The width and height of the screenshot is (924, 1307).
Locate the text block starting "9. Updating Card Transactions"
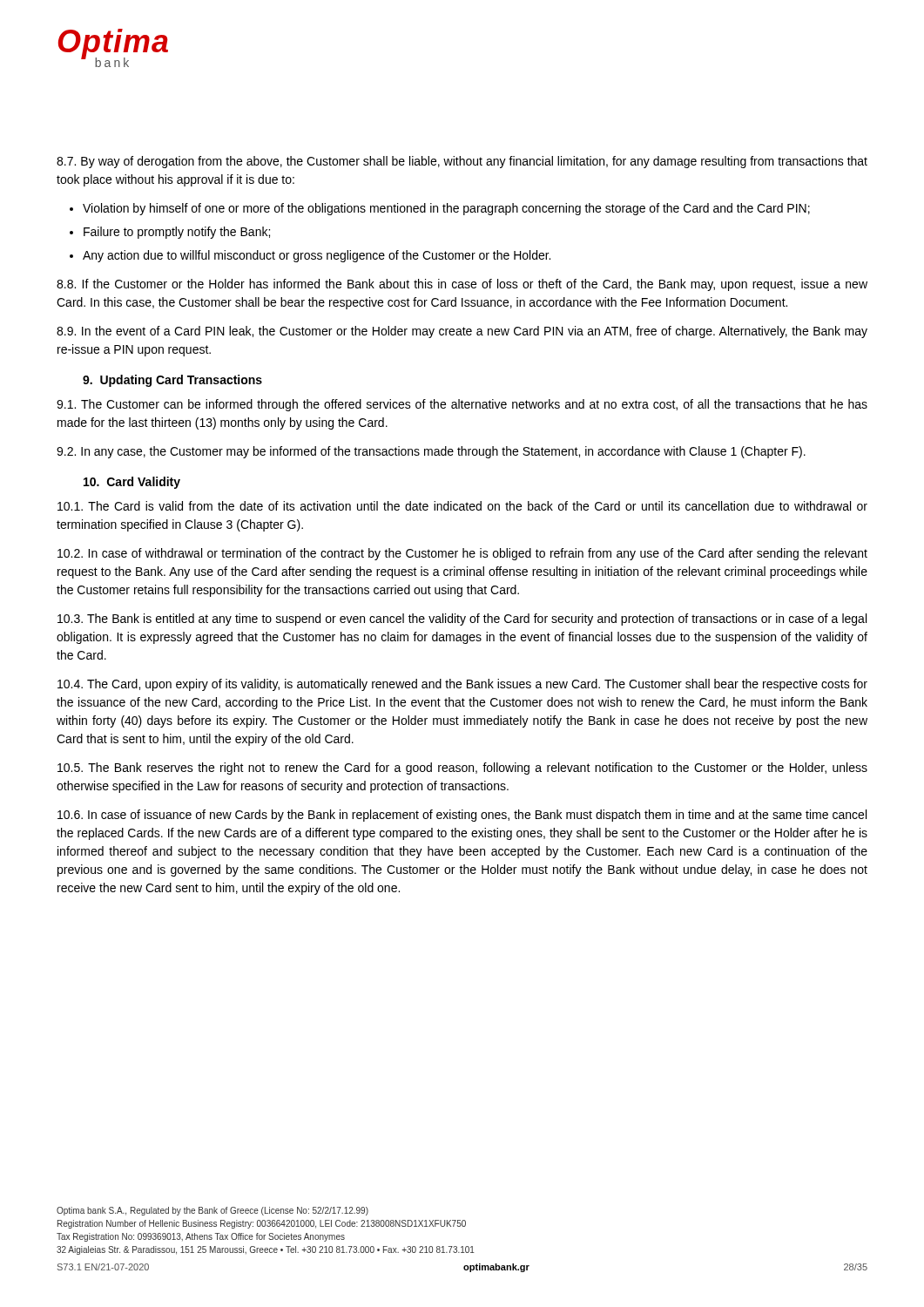[x=172, y=380]
